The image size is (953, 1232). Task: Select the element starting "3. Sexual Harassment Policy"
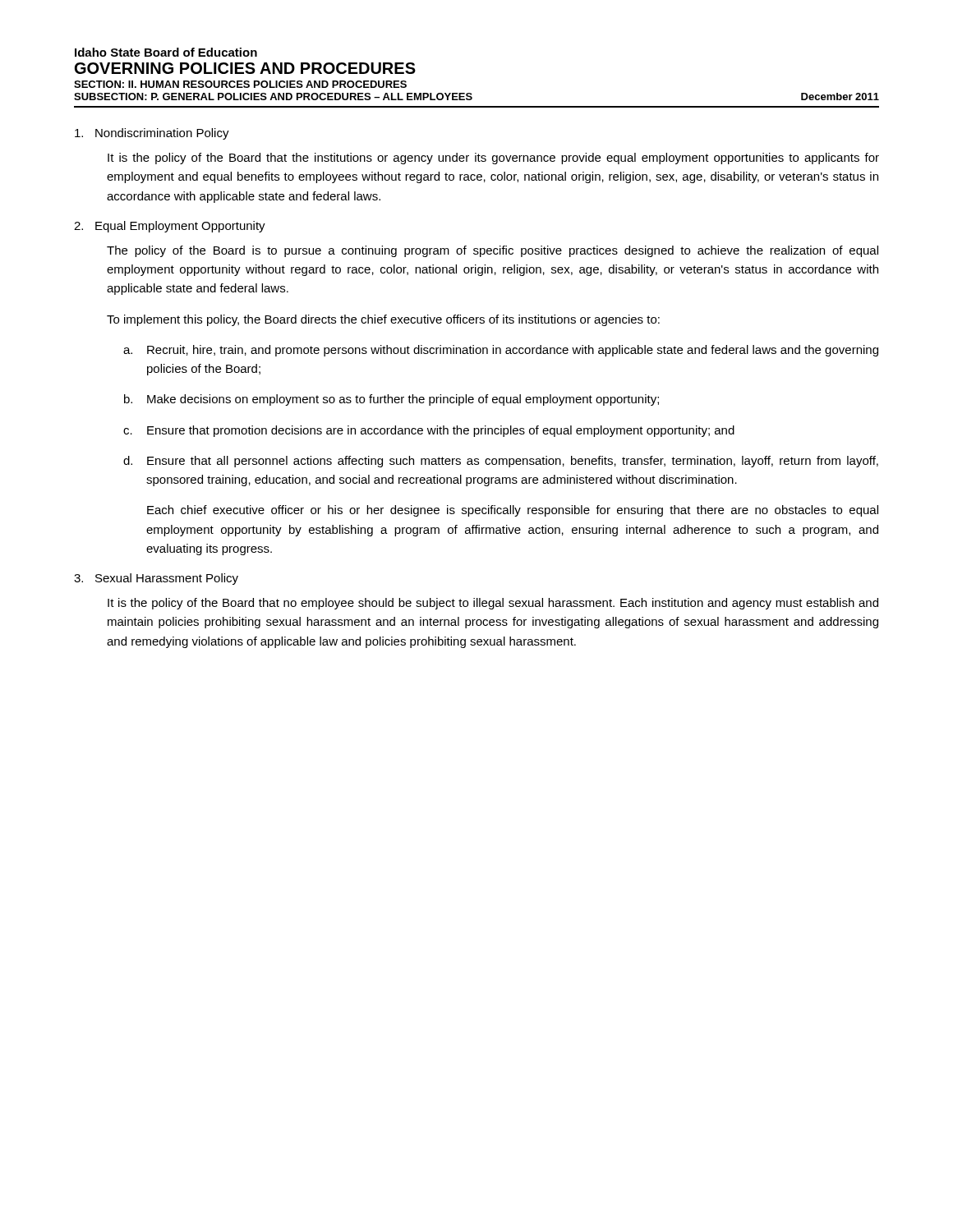click(156, 578)
